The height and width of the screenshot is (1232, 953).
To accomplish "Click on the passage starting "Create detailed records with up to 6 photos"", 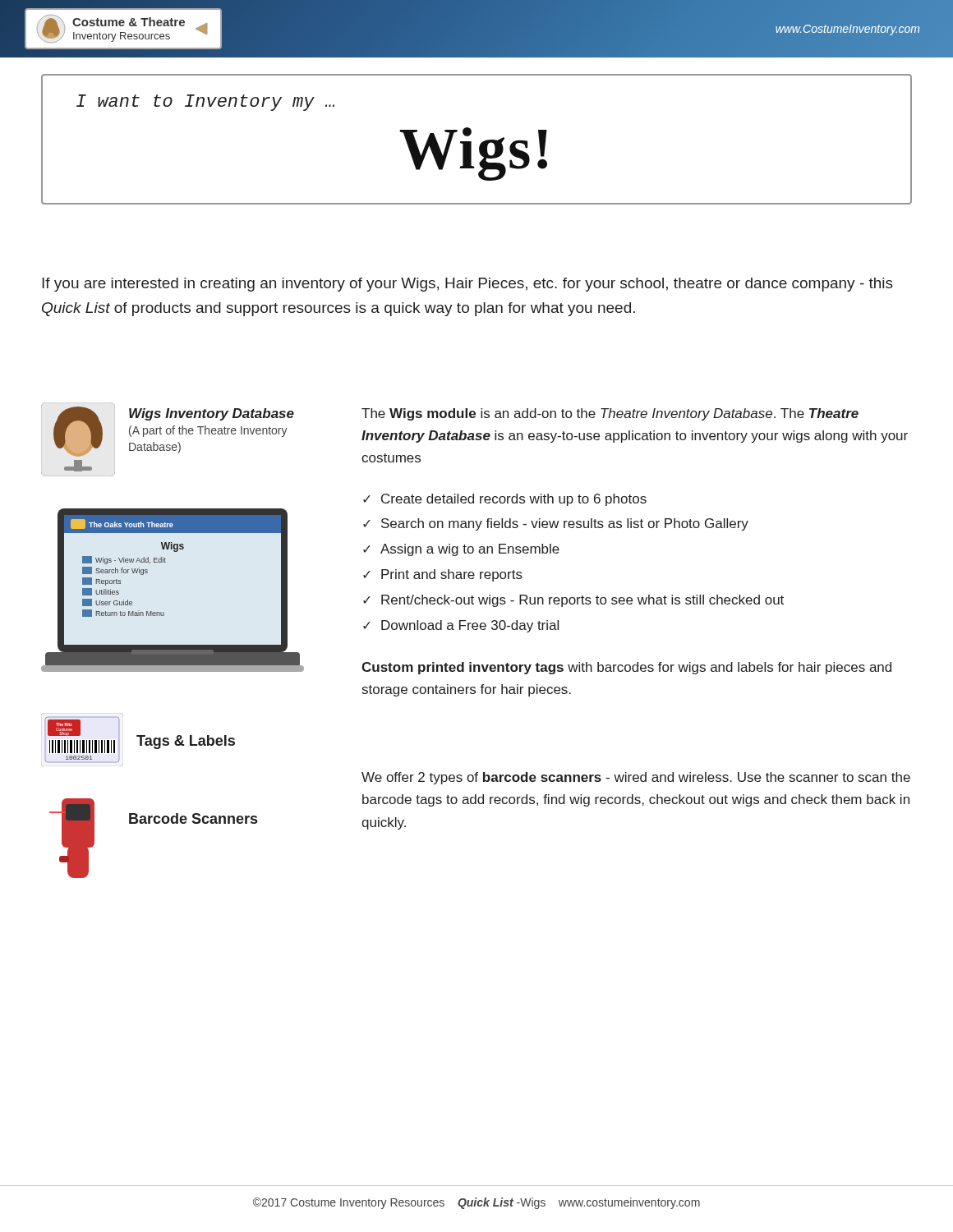I will point(514,499).
